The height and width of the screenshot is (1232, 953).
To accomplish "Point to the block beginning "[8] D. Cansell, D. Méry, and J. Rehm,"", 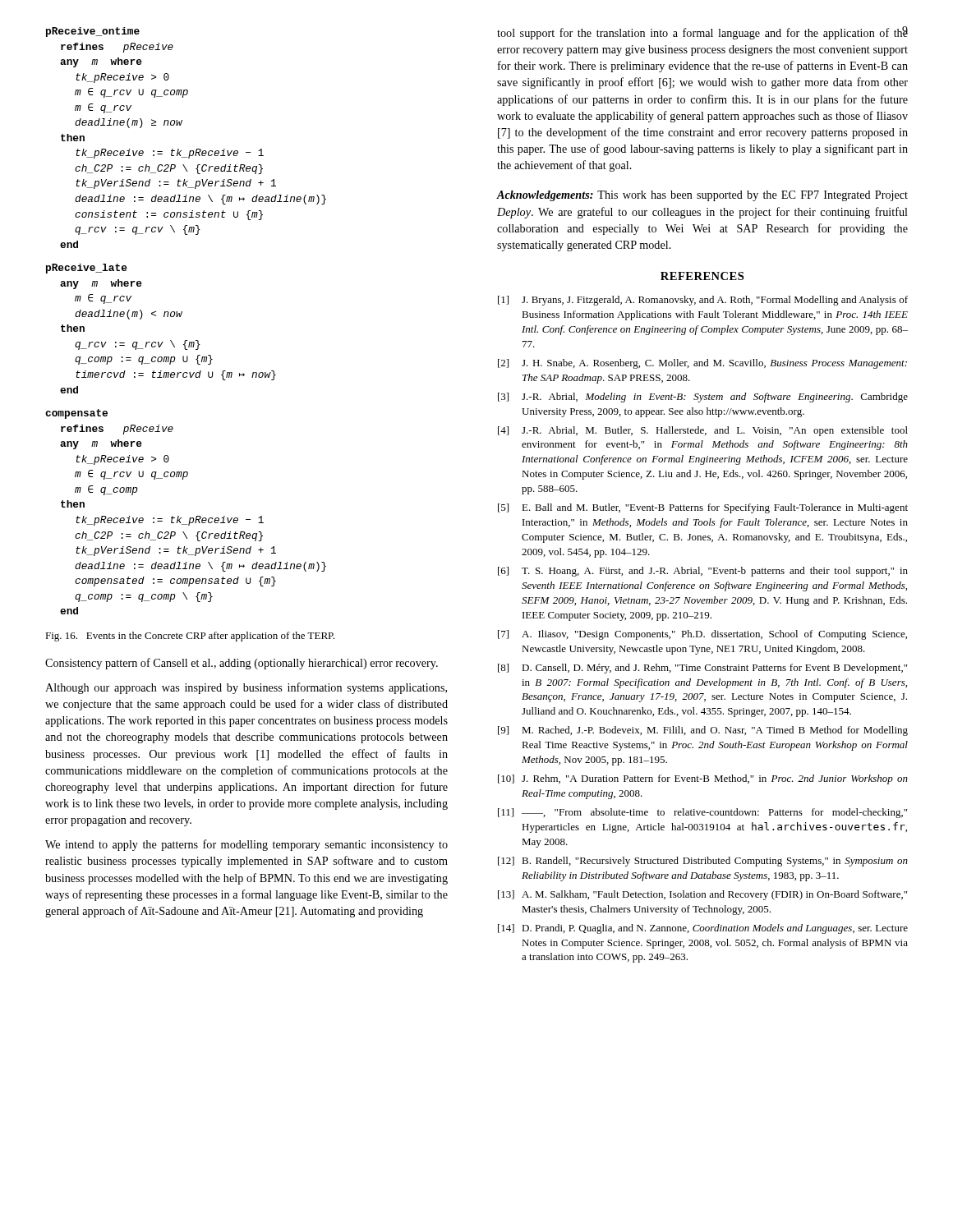I will coord(702,689).
